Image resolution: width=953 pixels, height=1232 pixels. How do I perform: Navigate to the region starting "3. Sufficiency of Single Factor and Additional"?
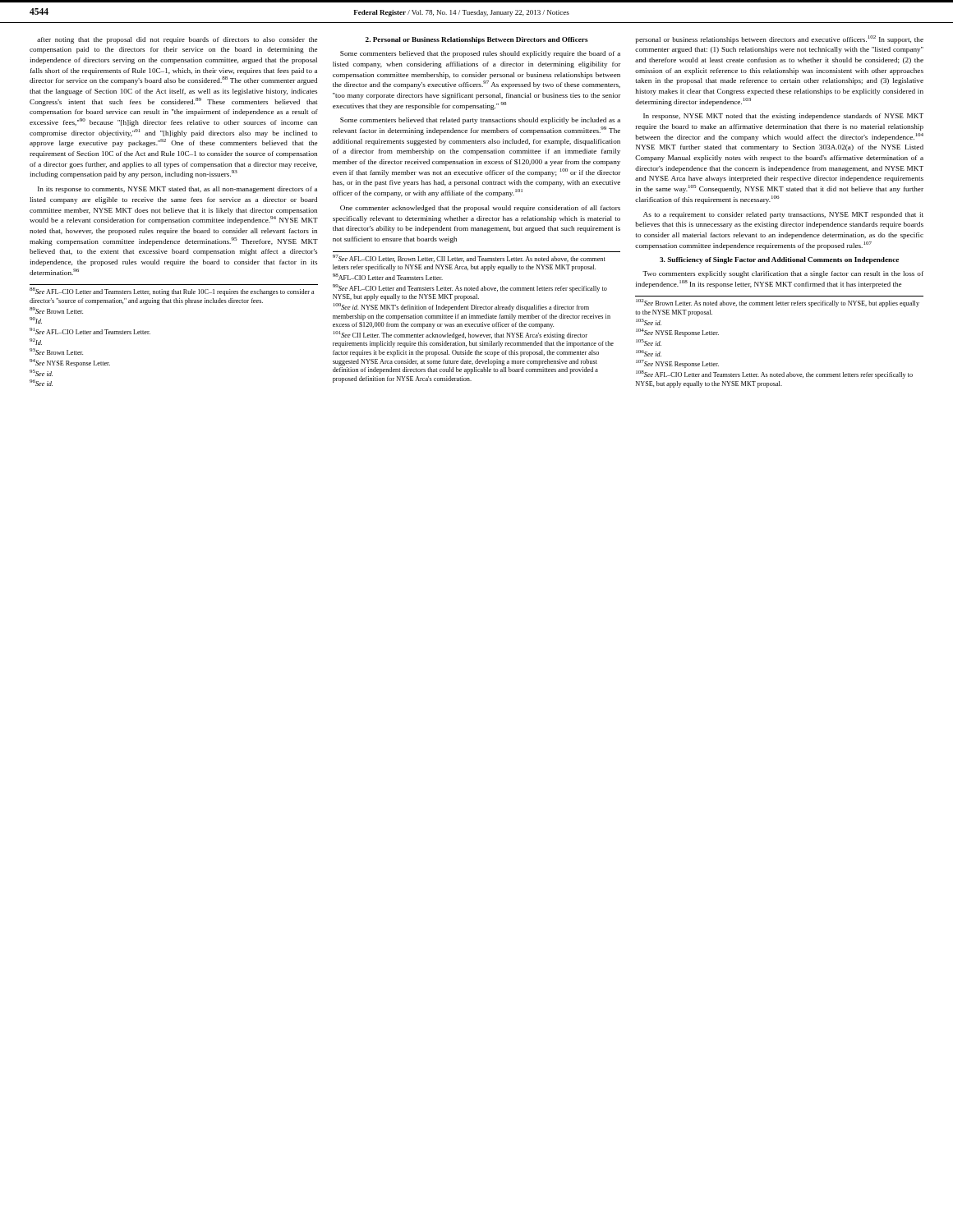tap(779, 260)
